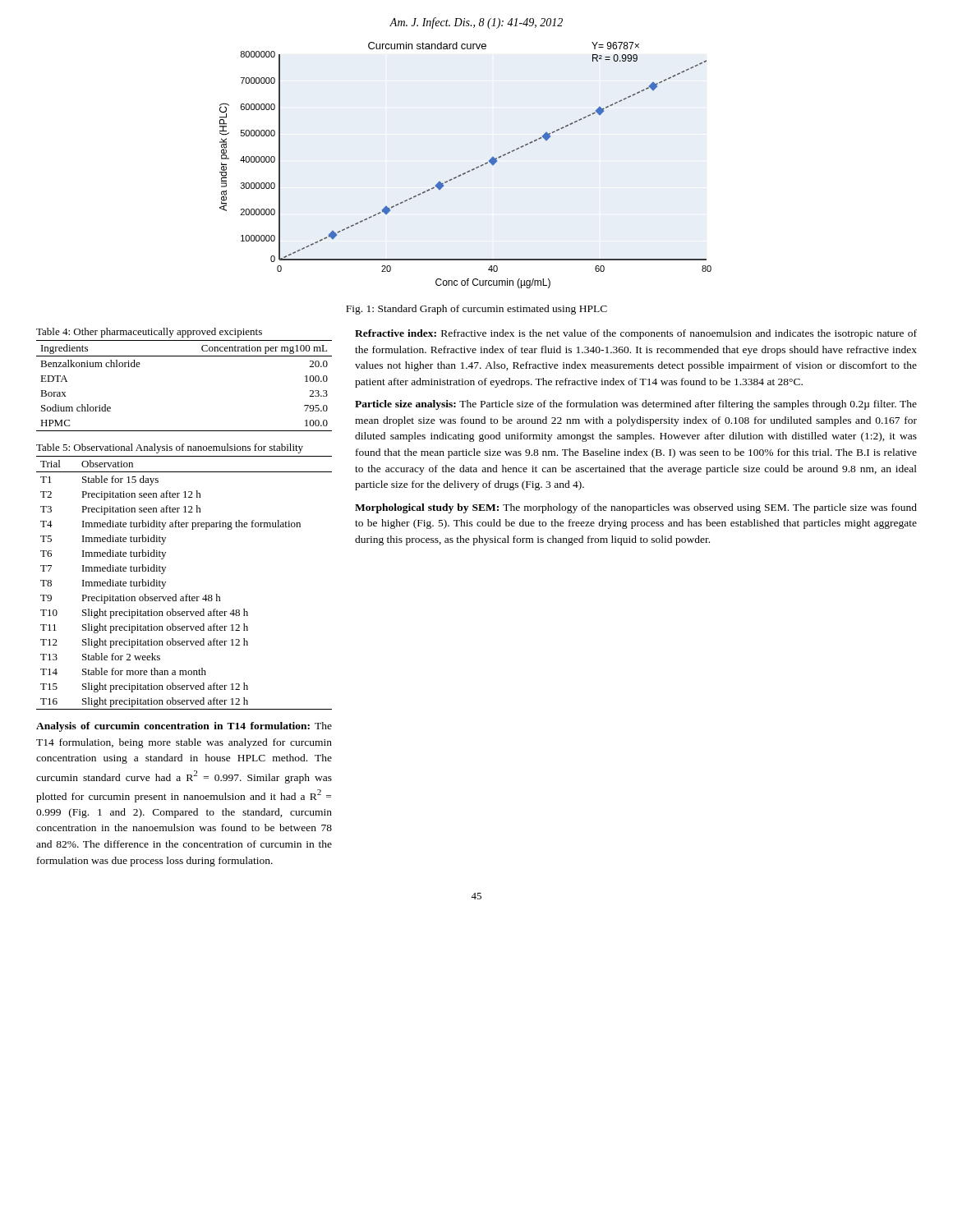The width and height of the screenshot is (953, 1232).
Task: Locate the region starting "Table 5: Observational"
Action: [170, 447]
